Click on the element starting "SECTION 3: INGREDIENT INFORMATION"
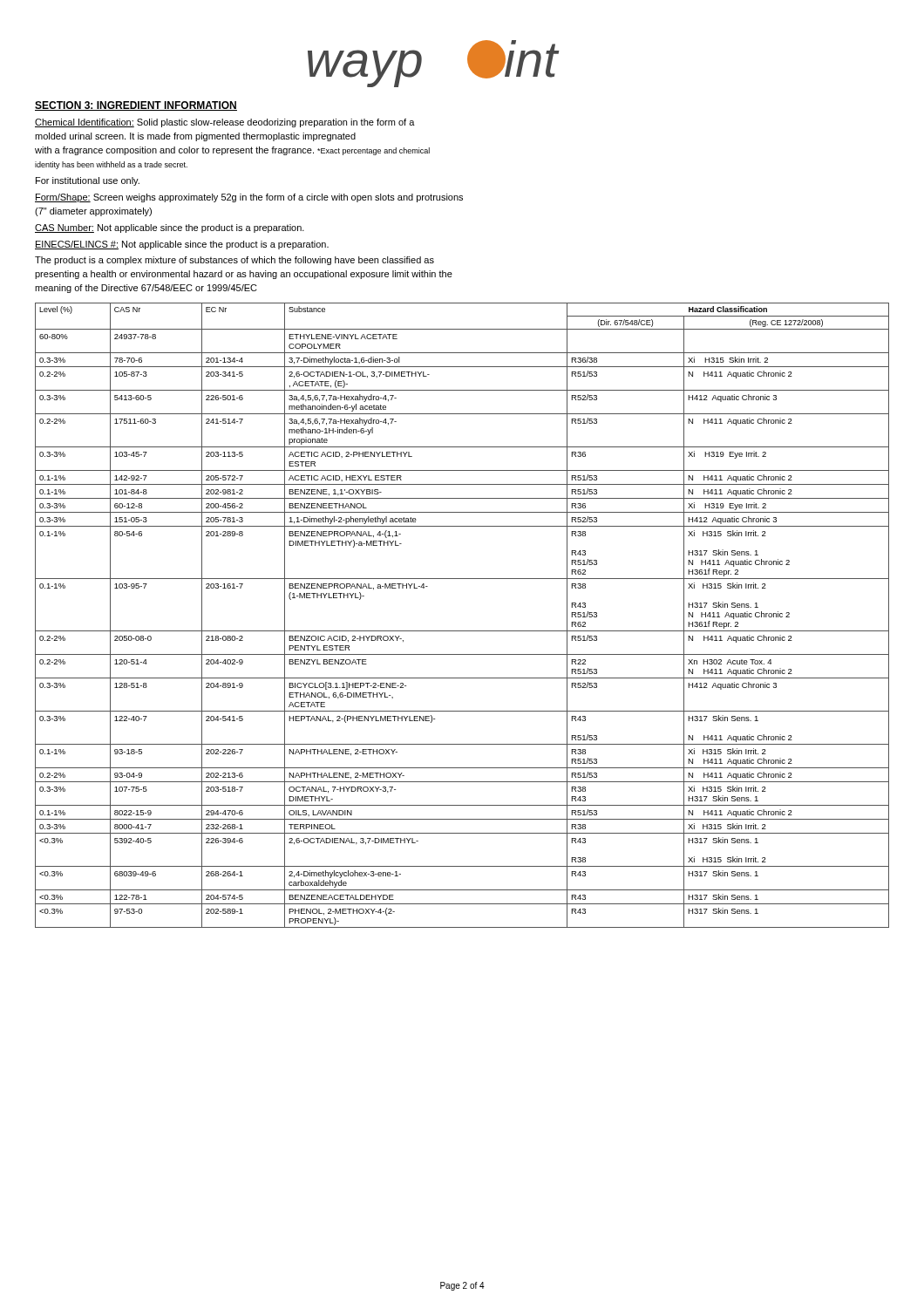 [x=136, y=105]
